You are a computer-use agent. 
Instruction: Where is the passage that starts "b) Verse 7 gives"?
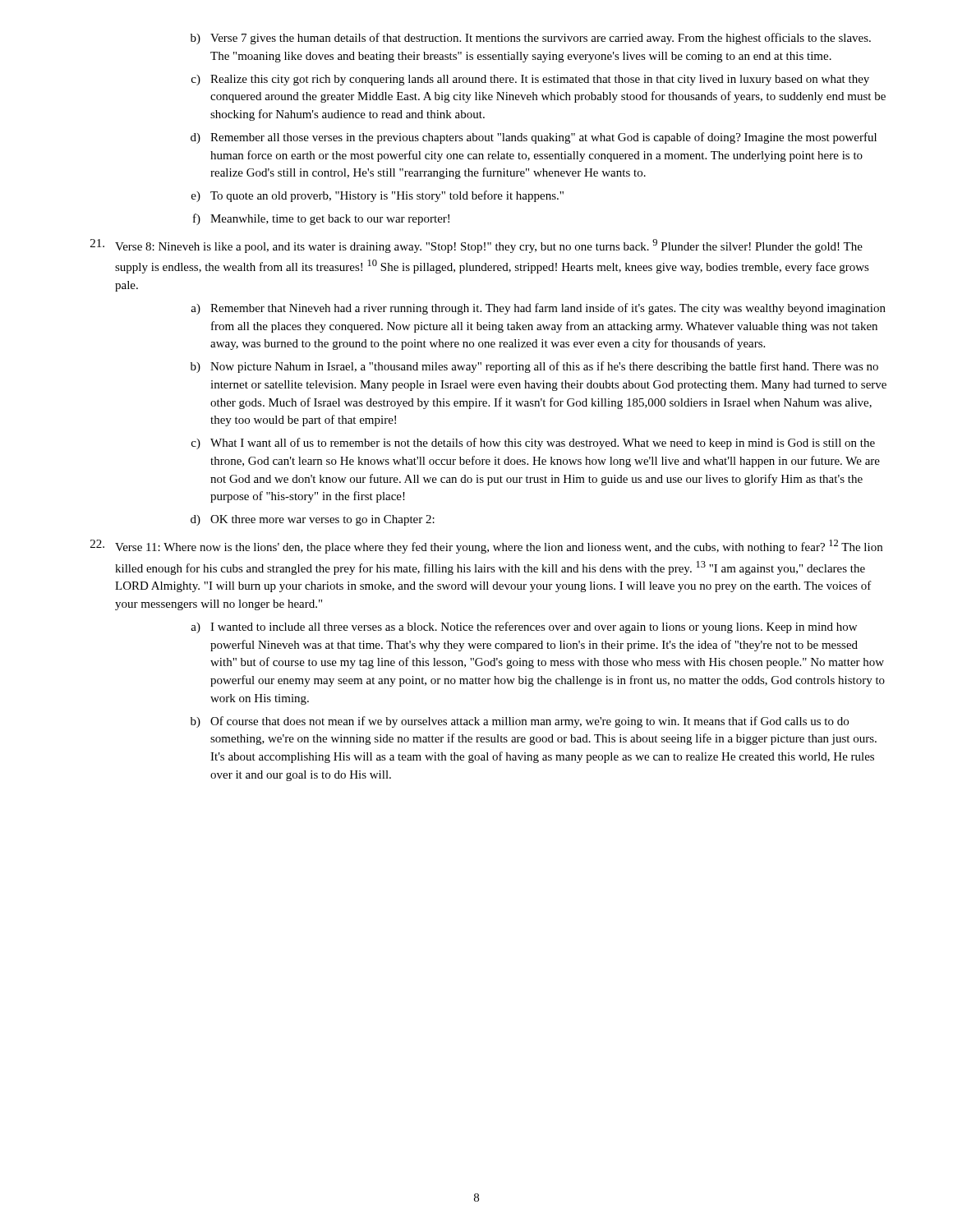click(x=529, y=47)
